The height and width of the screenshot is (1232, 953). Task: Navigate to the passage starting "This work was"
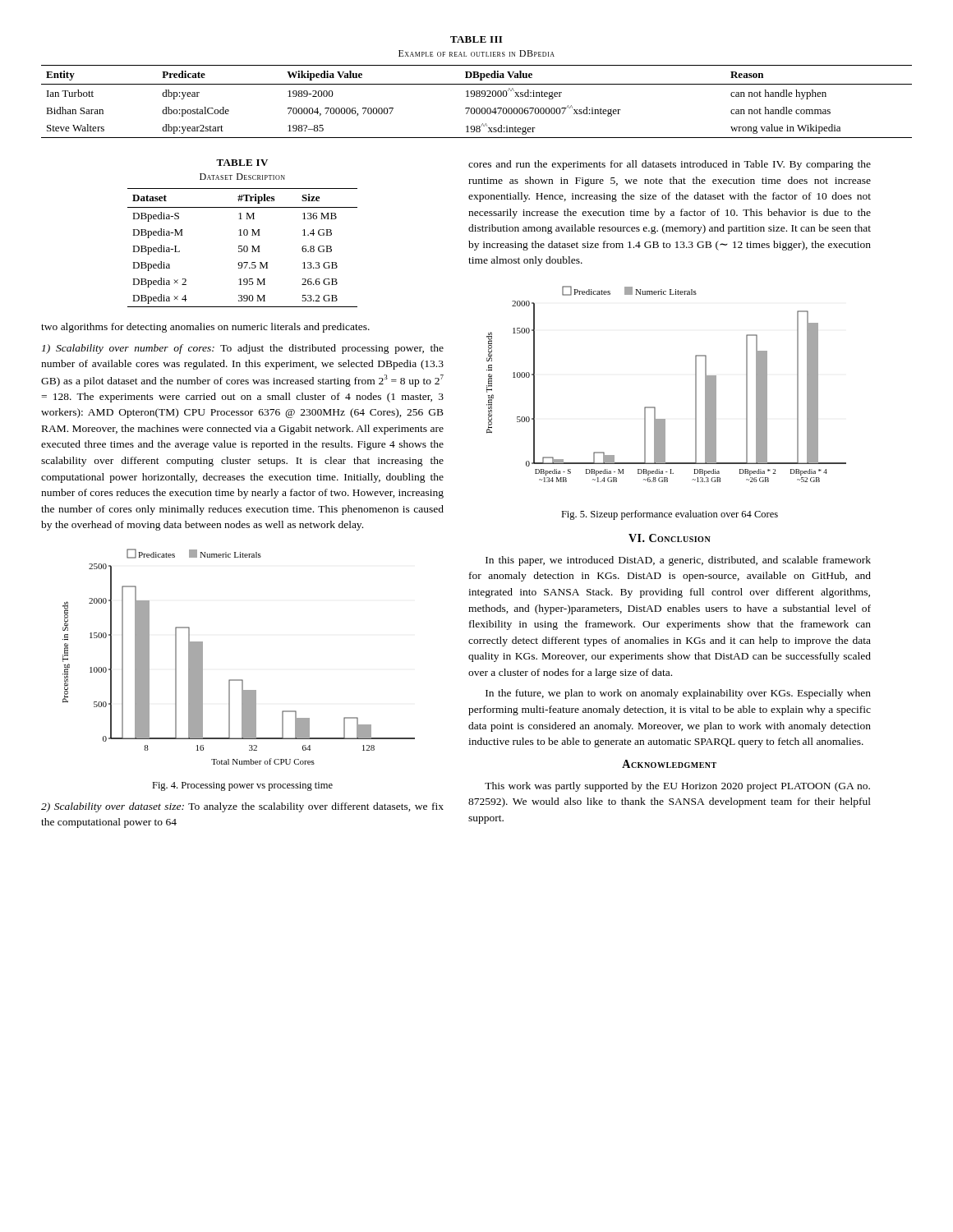tap(670, 801)
